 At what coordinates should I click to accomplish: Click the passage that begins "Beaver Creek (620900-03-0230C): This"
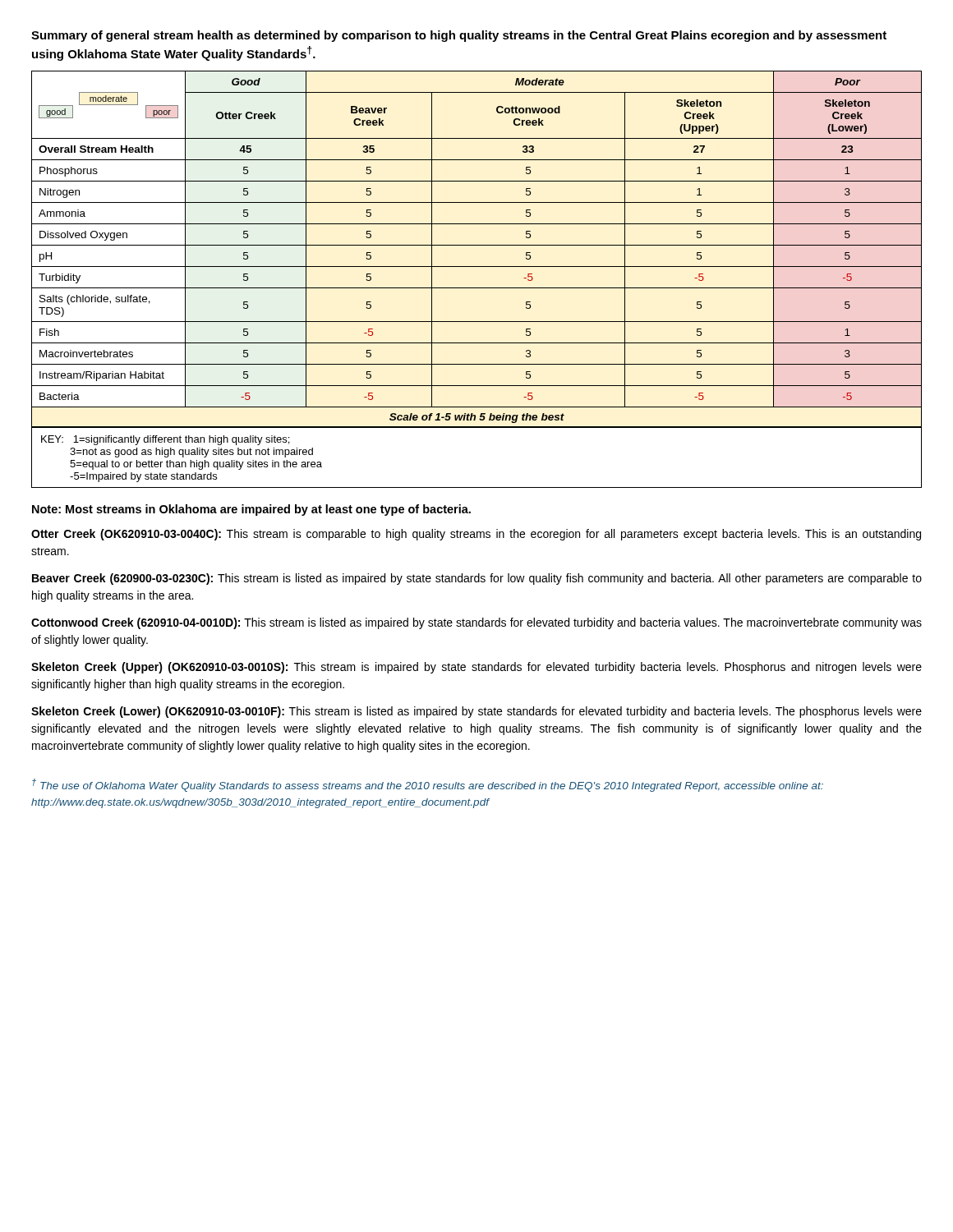pos(476,587)
